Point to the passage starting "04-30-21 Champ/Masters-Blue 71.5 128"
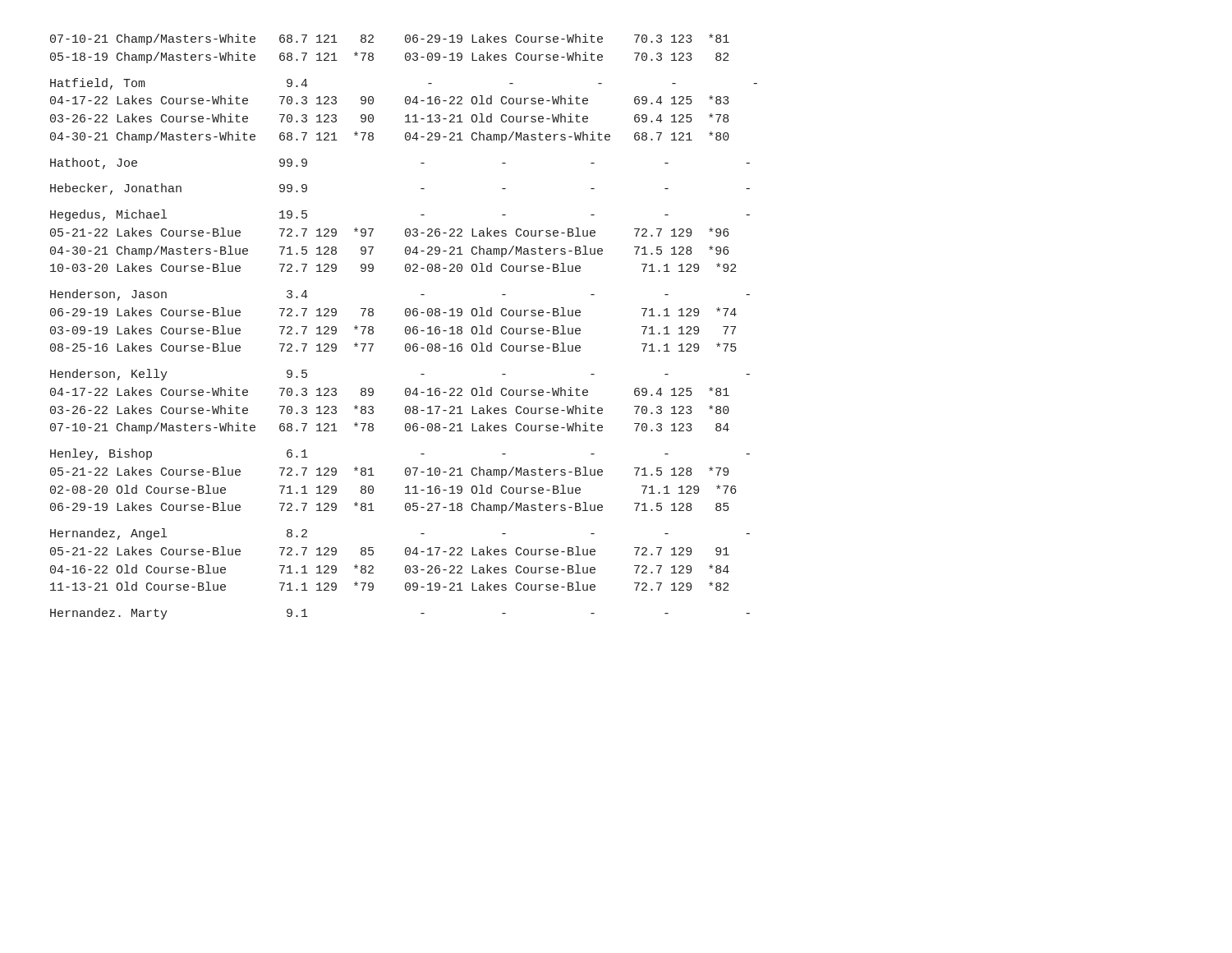Screen dimensions: 953x1232 tap(147, 251)
